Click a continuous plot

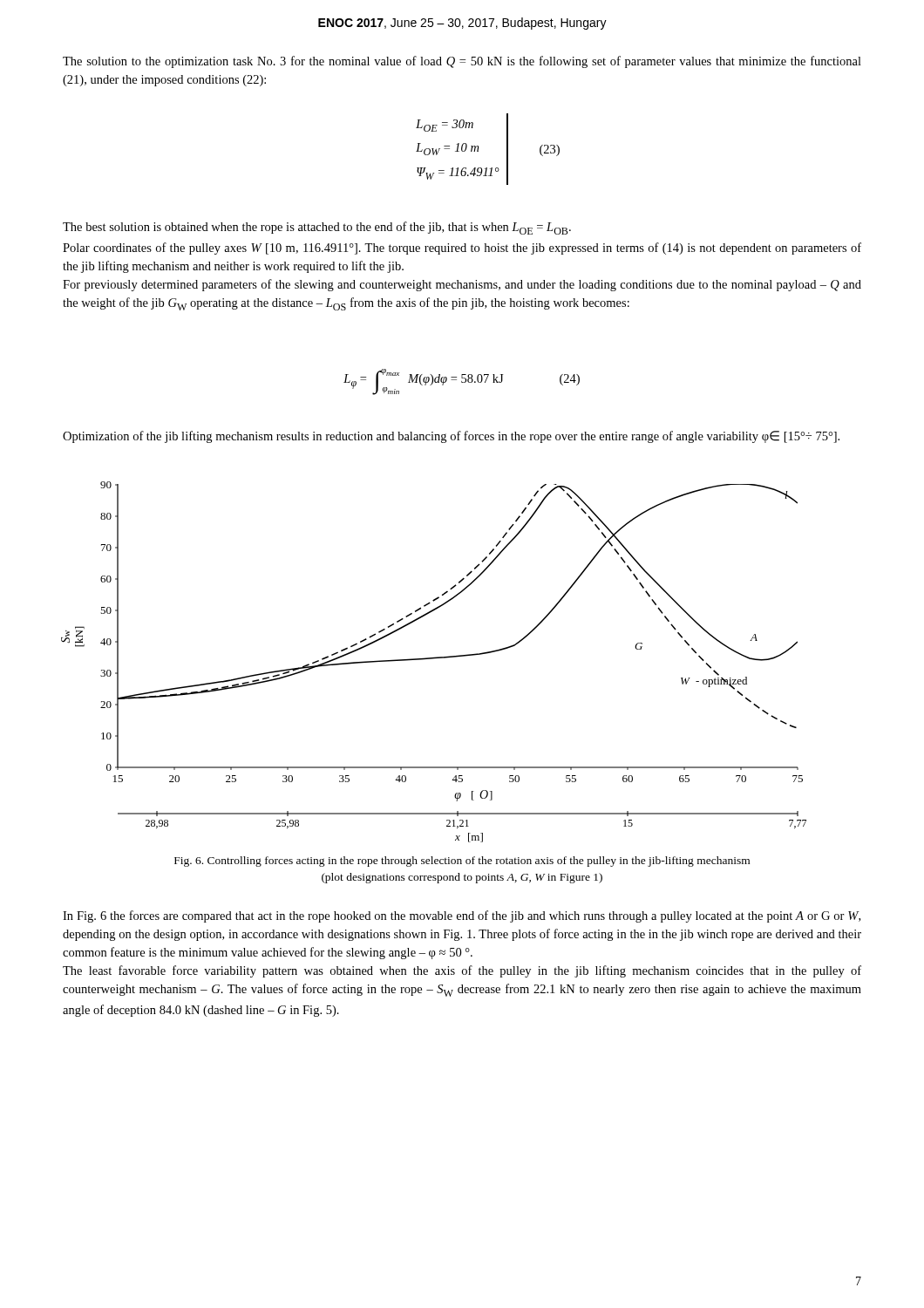462,658
